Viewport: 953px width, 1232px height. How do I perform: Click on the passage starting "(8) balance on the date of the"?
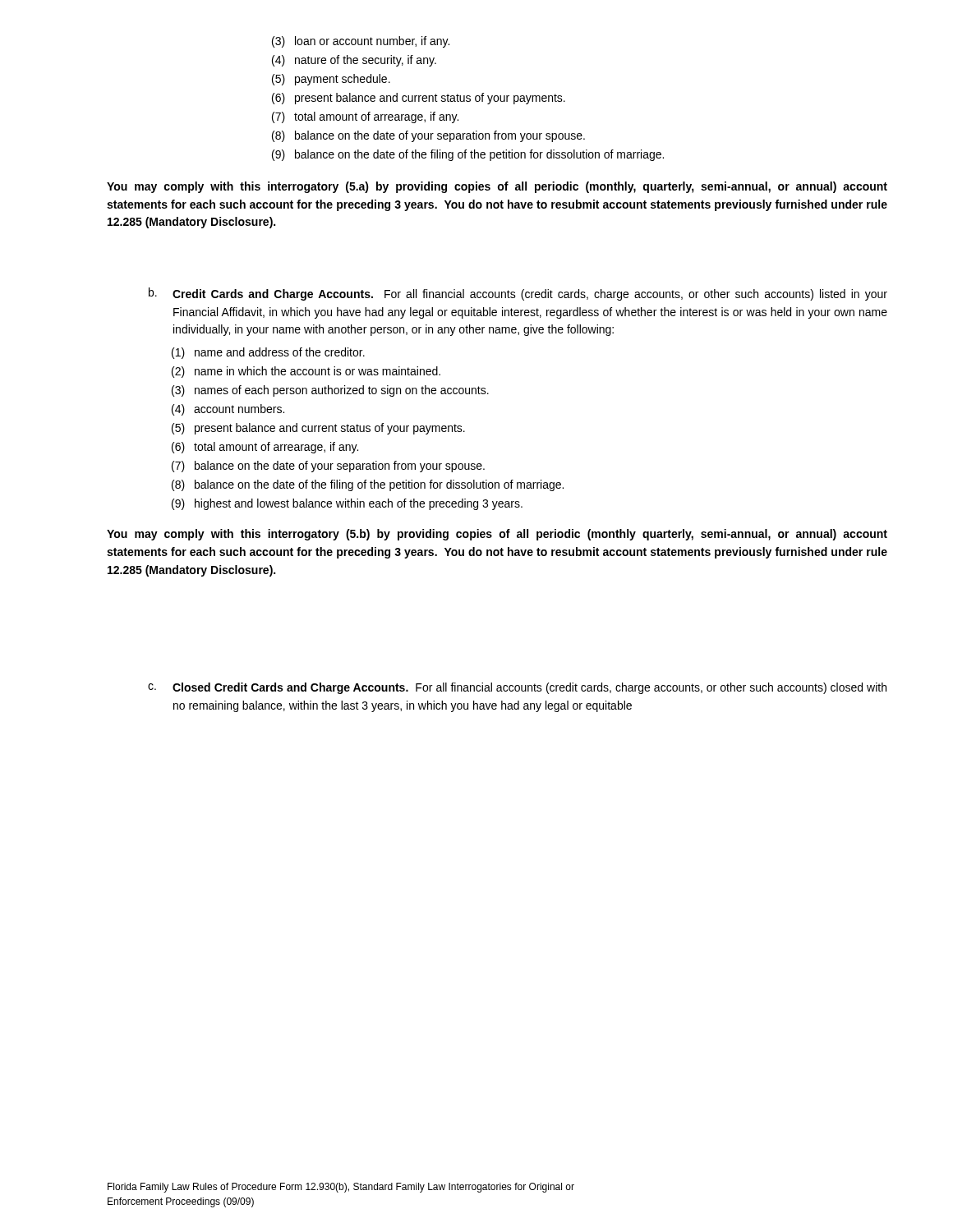529,485
